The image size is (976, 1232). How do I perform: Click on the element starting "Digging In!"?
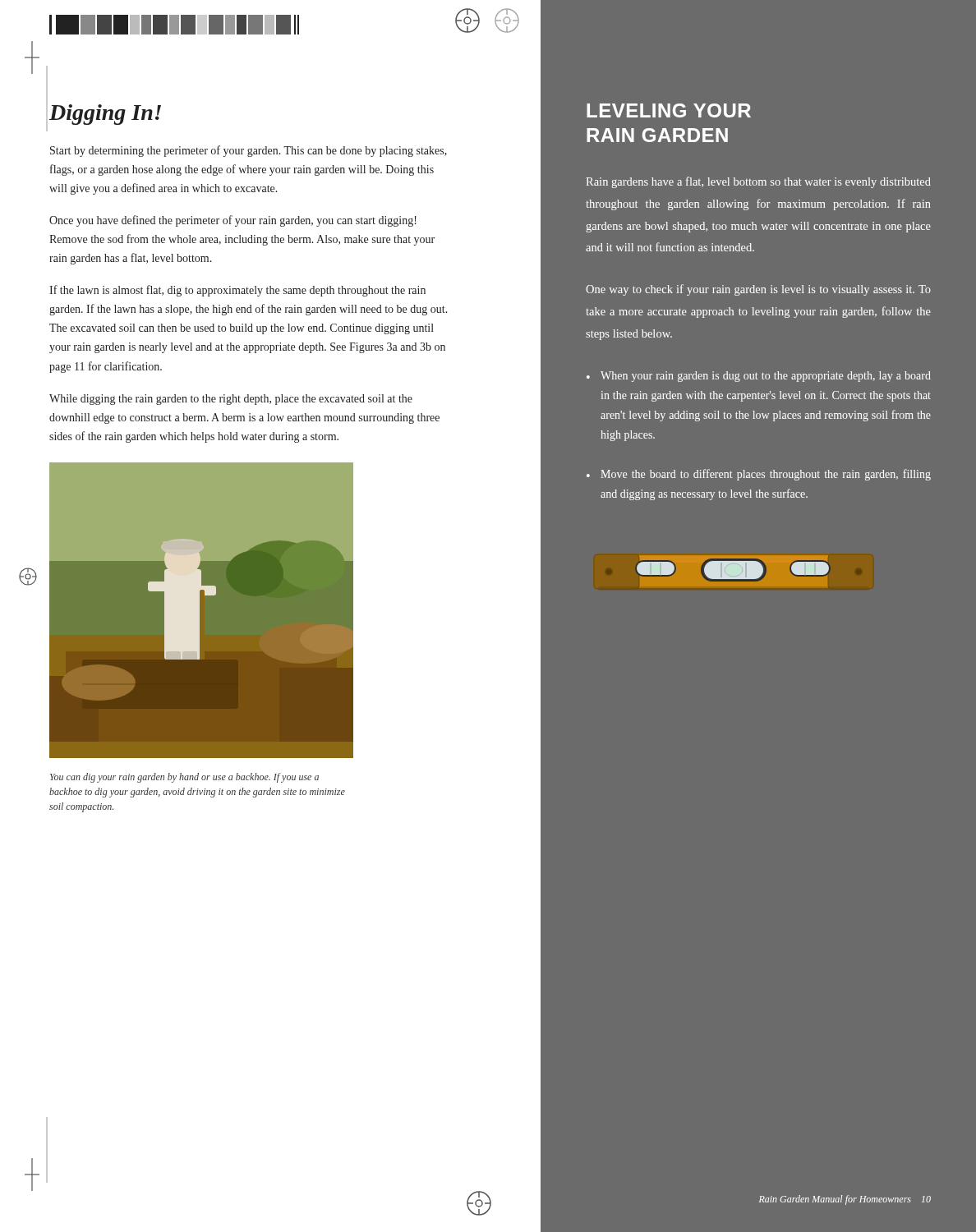coord(106,112)
